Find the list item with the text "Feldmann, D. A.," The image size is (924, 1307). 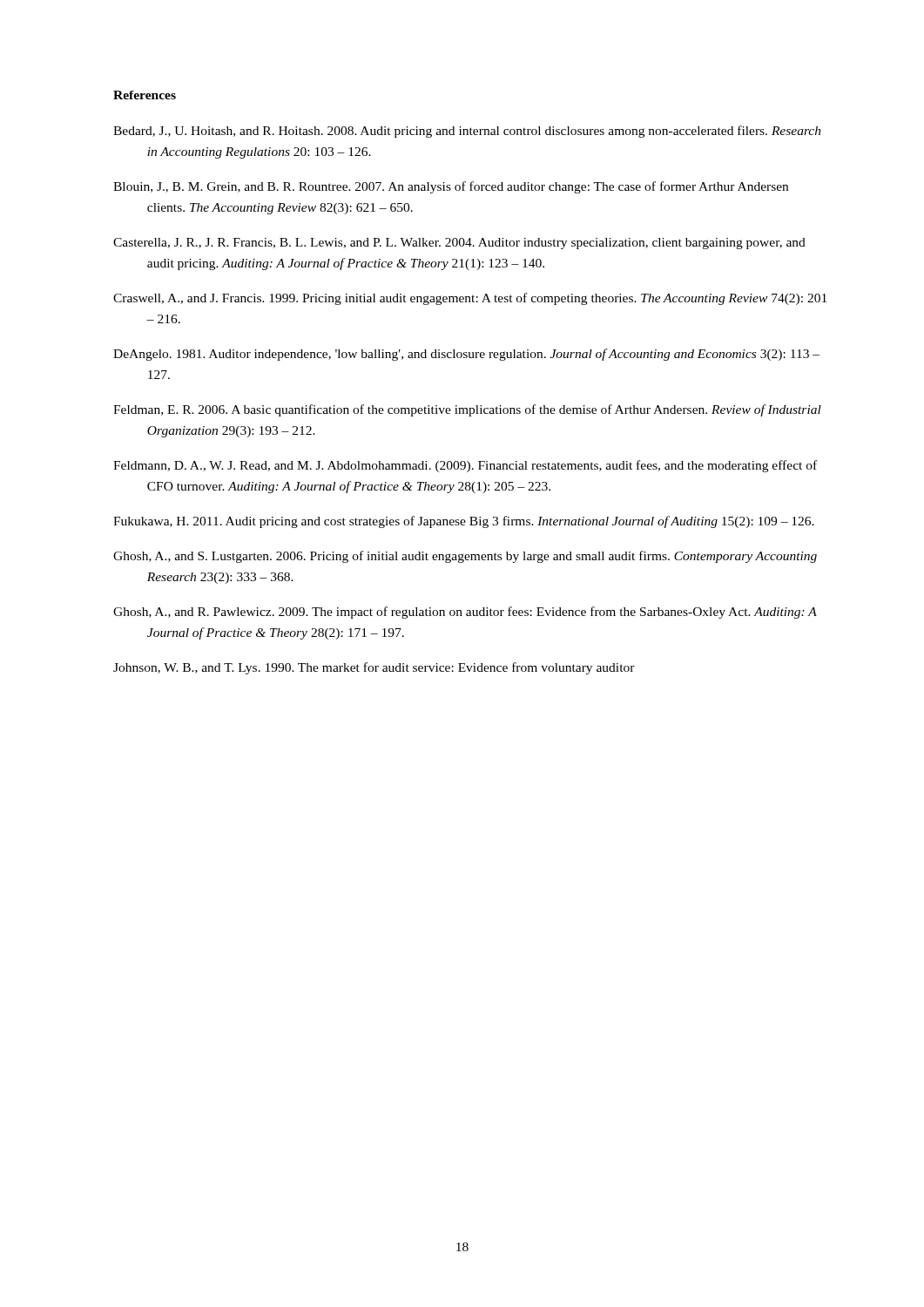coord(465,475)
